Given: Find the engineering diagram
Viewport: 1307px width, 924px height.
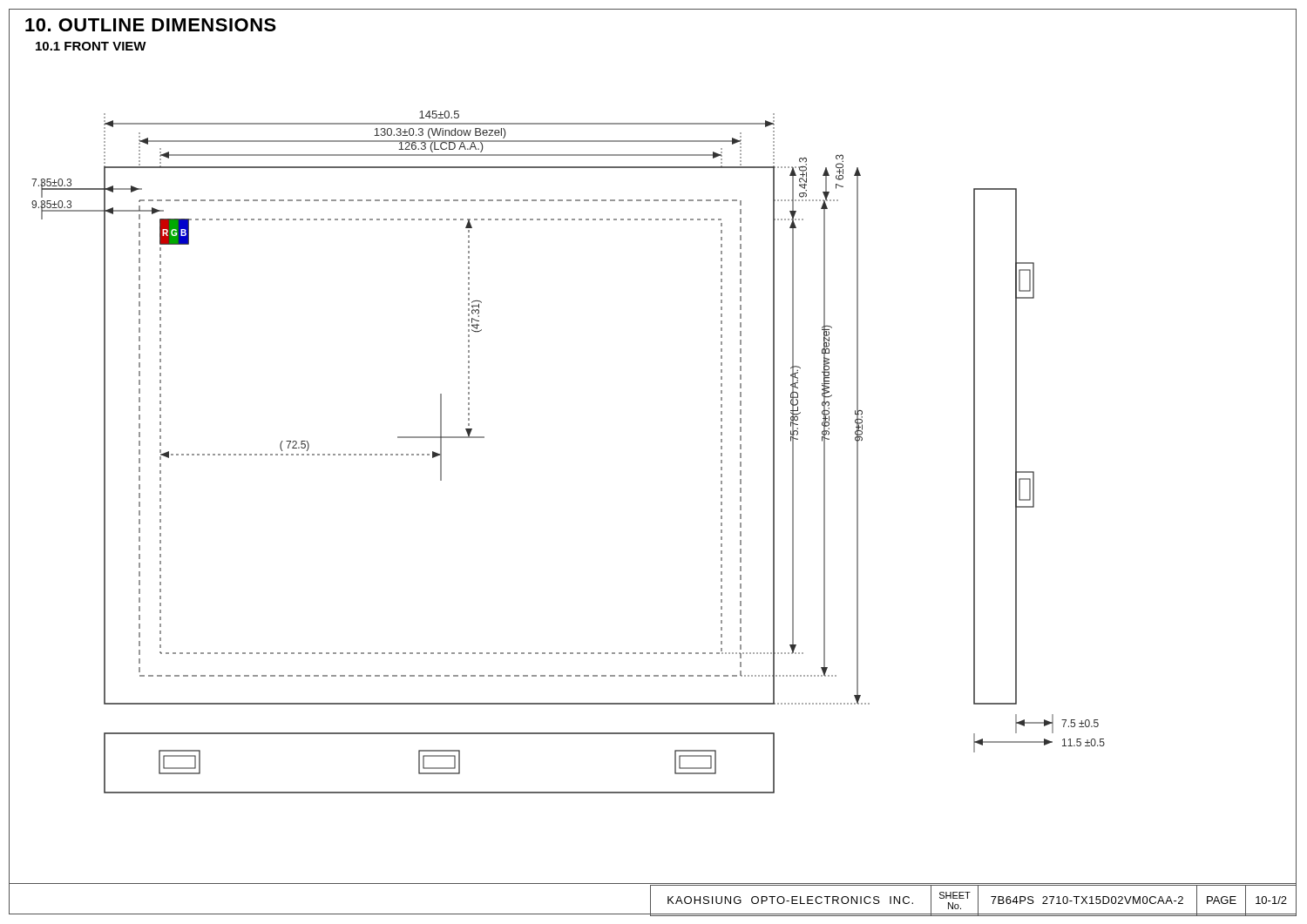Looking at the screenshot, I should pyautogui.click(x=653, y=463).
